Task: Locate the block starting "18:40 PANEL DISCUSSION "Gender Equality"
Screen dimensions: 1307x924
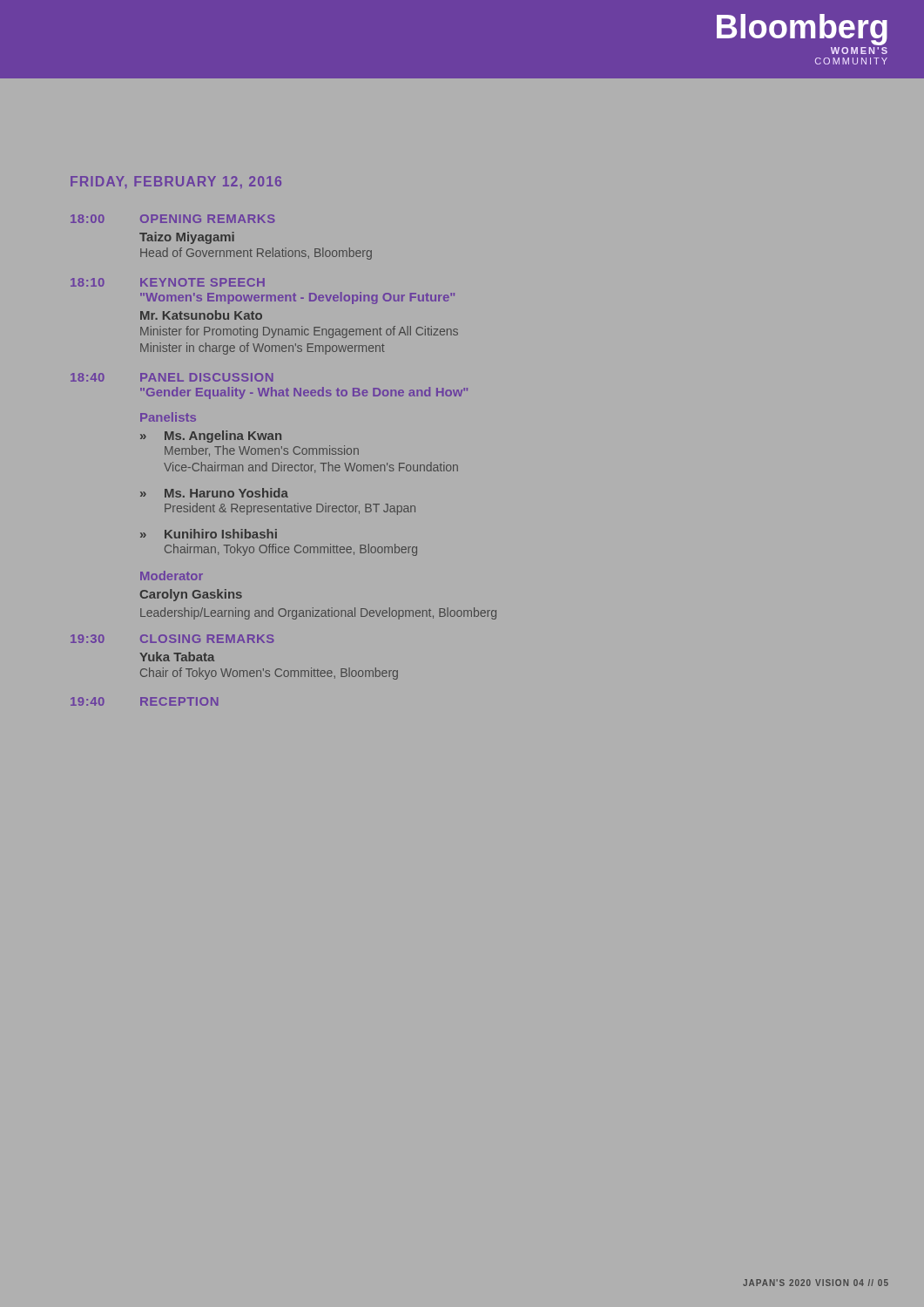Action: pos(172,377)
